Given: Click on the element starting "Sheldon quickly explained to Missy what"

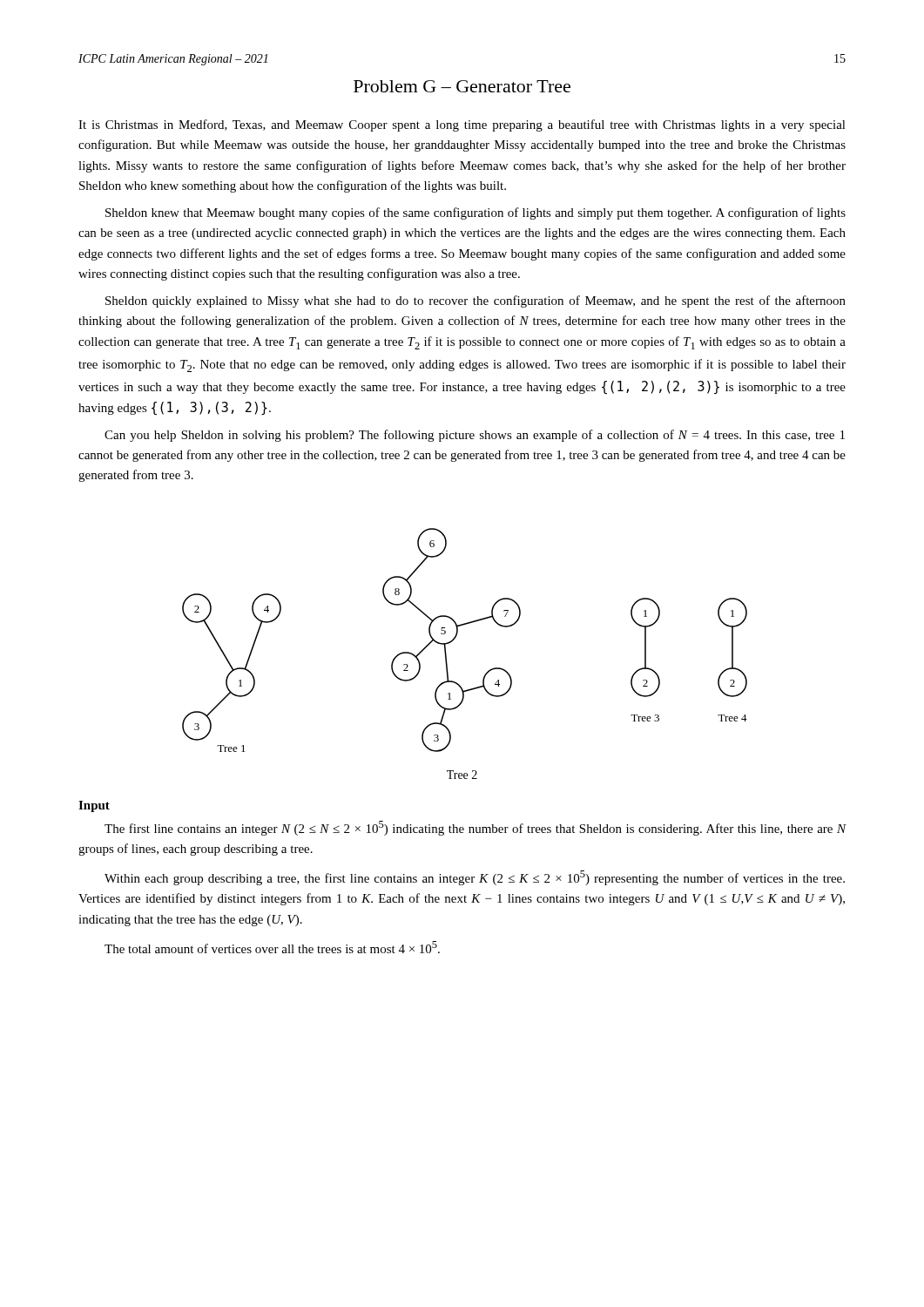Looking at the screenshot, I should pos(462,354).
